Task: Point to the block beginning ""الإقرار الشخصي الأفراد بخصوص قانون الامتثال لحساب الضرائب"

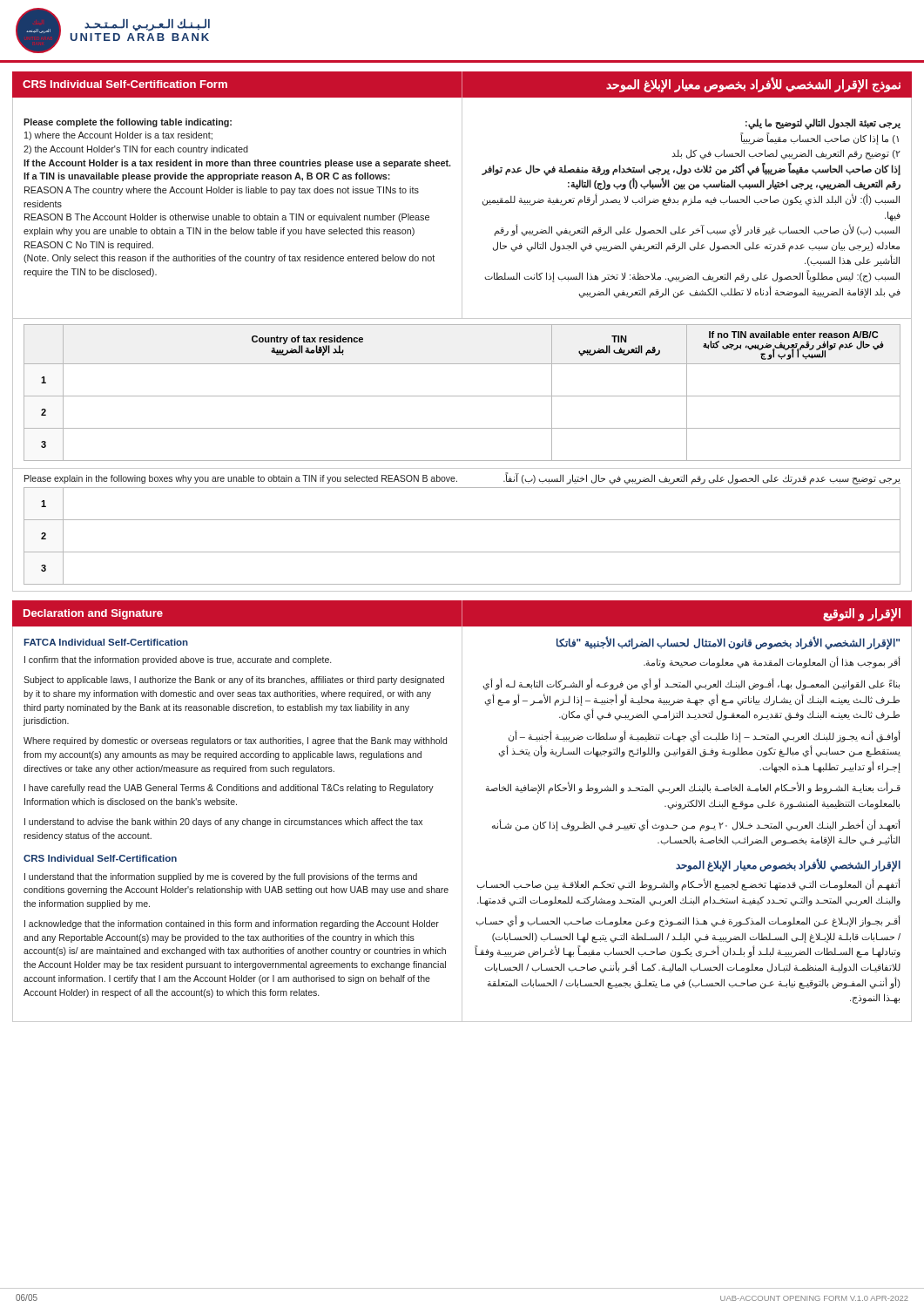Action: (x=728, y=643)
